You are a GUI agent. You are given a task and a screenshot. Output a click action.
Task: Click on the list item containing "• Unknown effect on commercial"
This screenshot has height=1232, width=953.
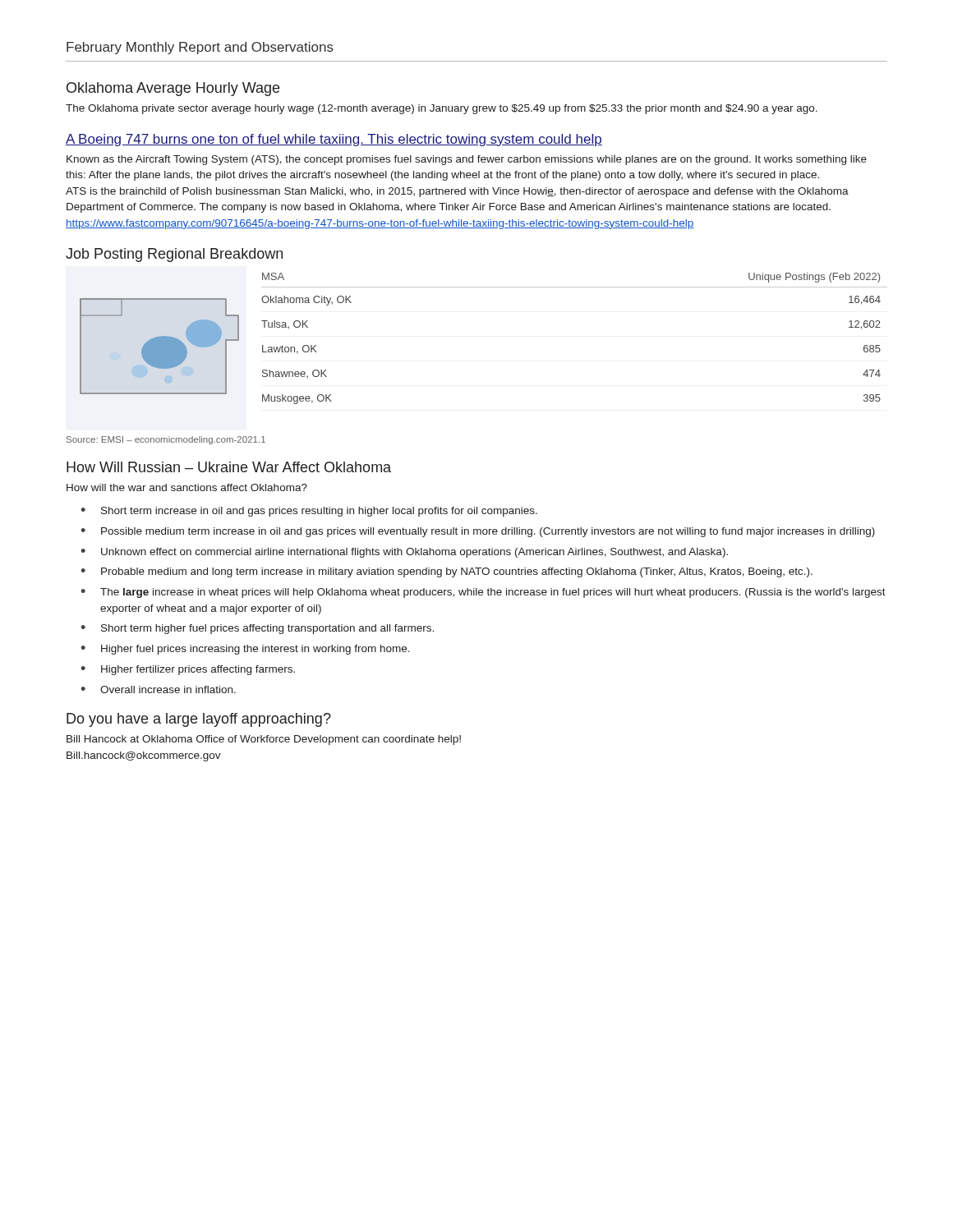point(484,551)
